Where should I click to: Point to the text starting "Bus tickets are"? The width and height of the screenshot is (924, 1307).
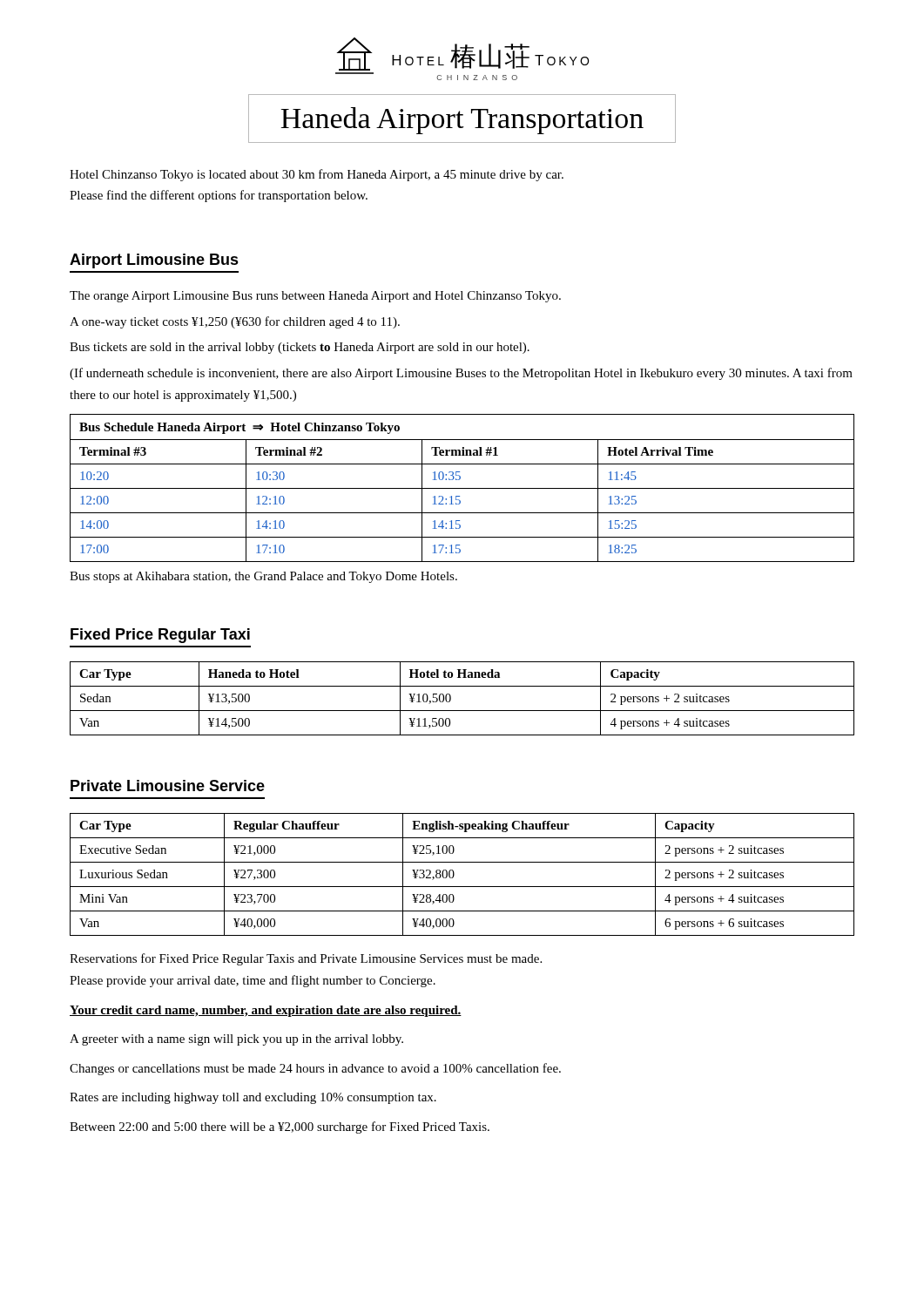300,347
